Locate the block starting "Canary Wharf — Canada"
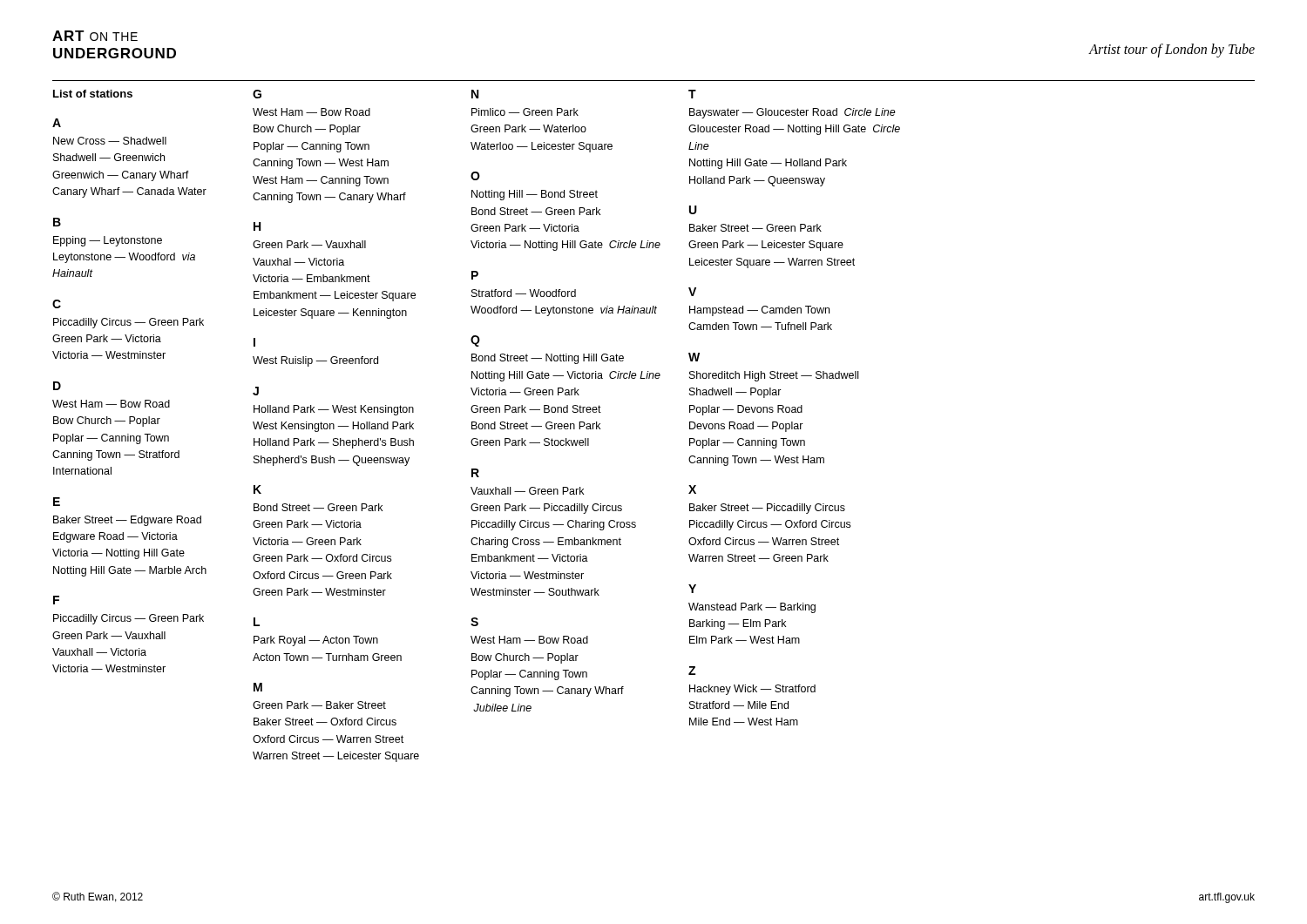Screen dimensions: 924x1307 [x=129, y=192]
